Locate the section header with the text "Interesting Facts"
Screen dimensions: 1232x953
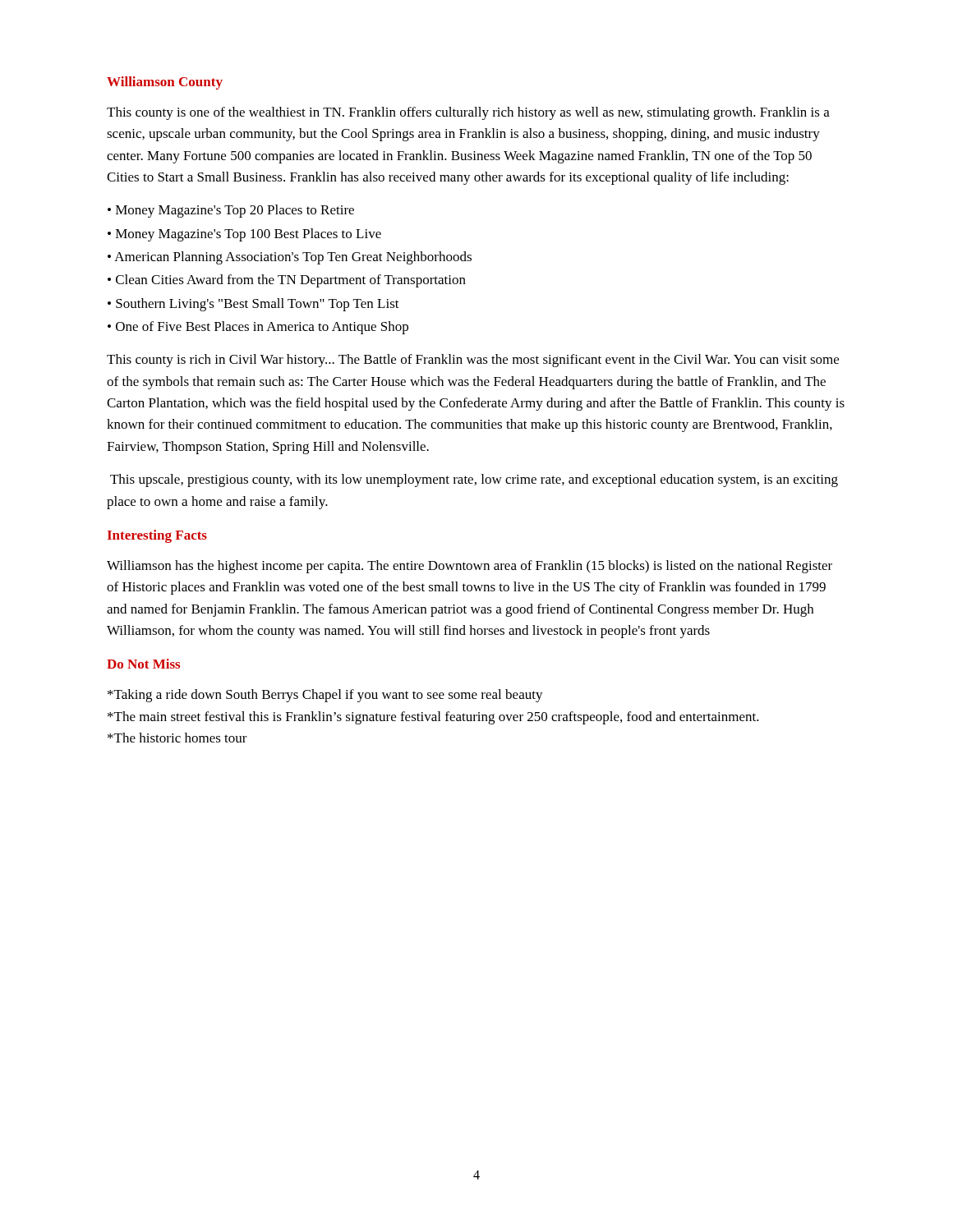pyautogui.click(x=157, y=535)
